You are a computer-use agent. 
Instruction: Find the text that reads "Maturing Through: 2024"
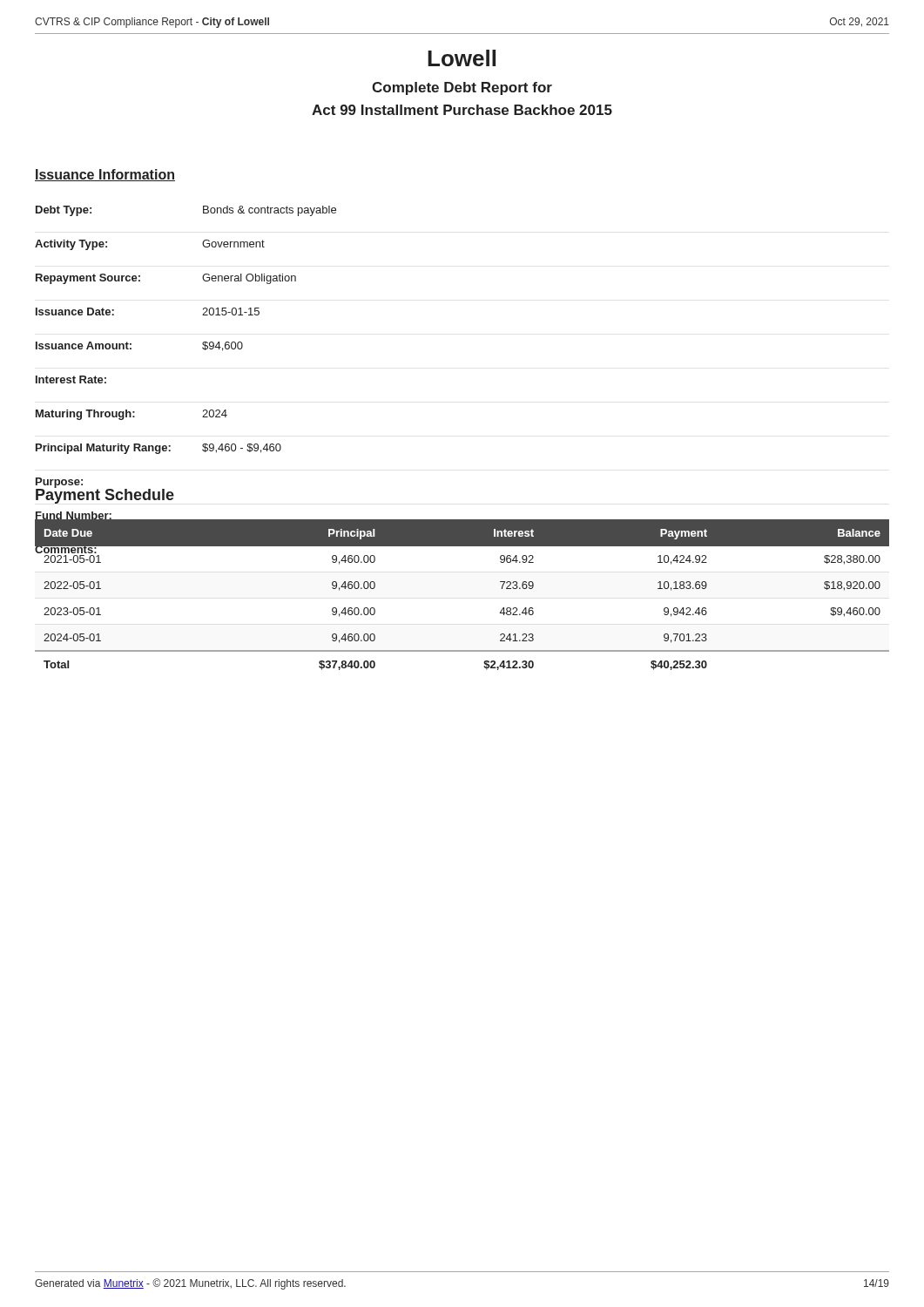[x=131, y=413]
